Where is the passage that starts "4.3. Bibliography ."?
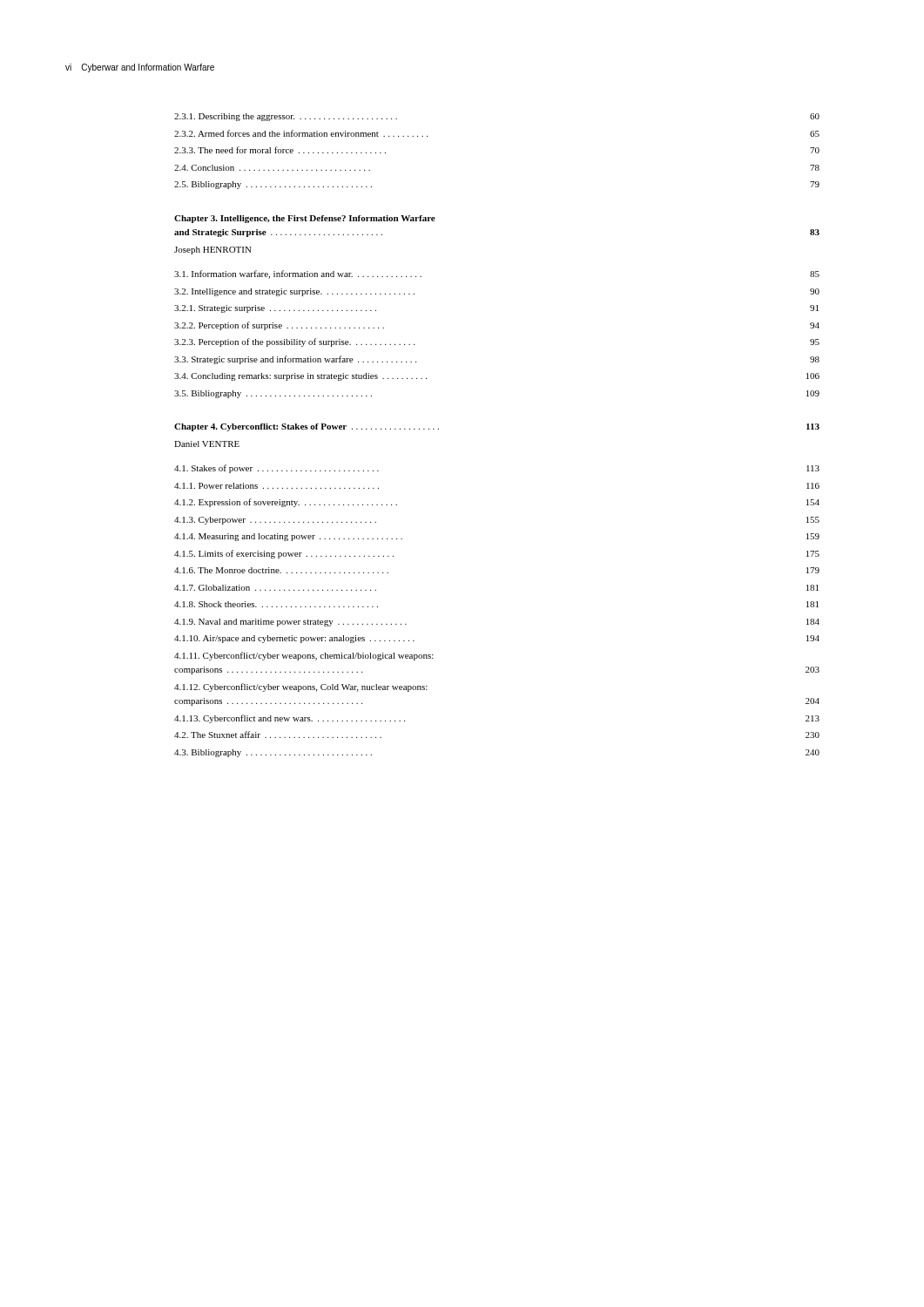The image size is (924, 1307). pyautogui.click(x=206, y=753)
